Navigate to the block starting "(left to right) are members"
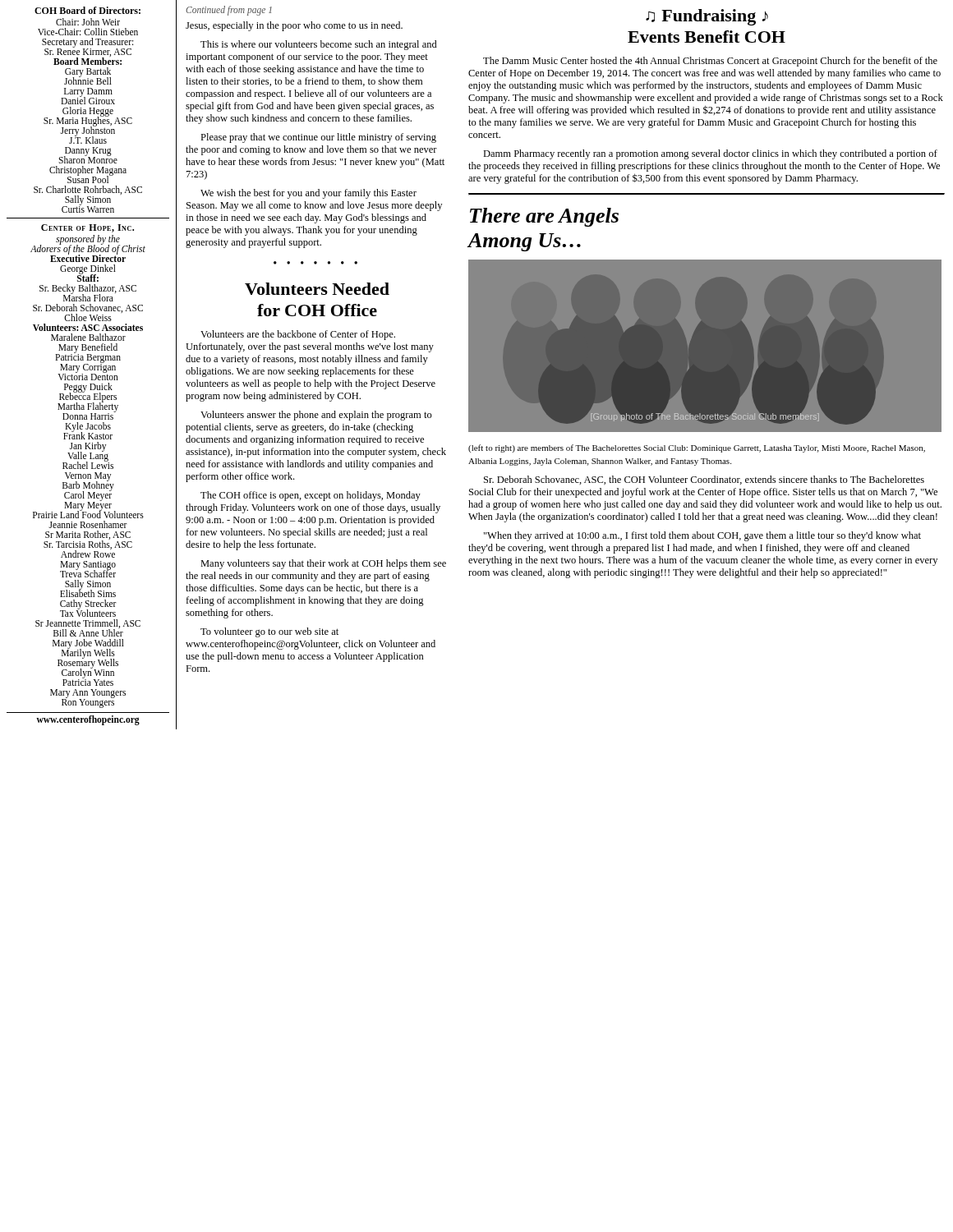Viewport: 953px width, 1232px height. tap(697, 454)
